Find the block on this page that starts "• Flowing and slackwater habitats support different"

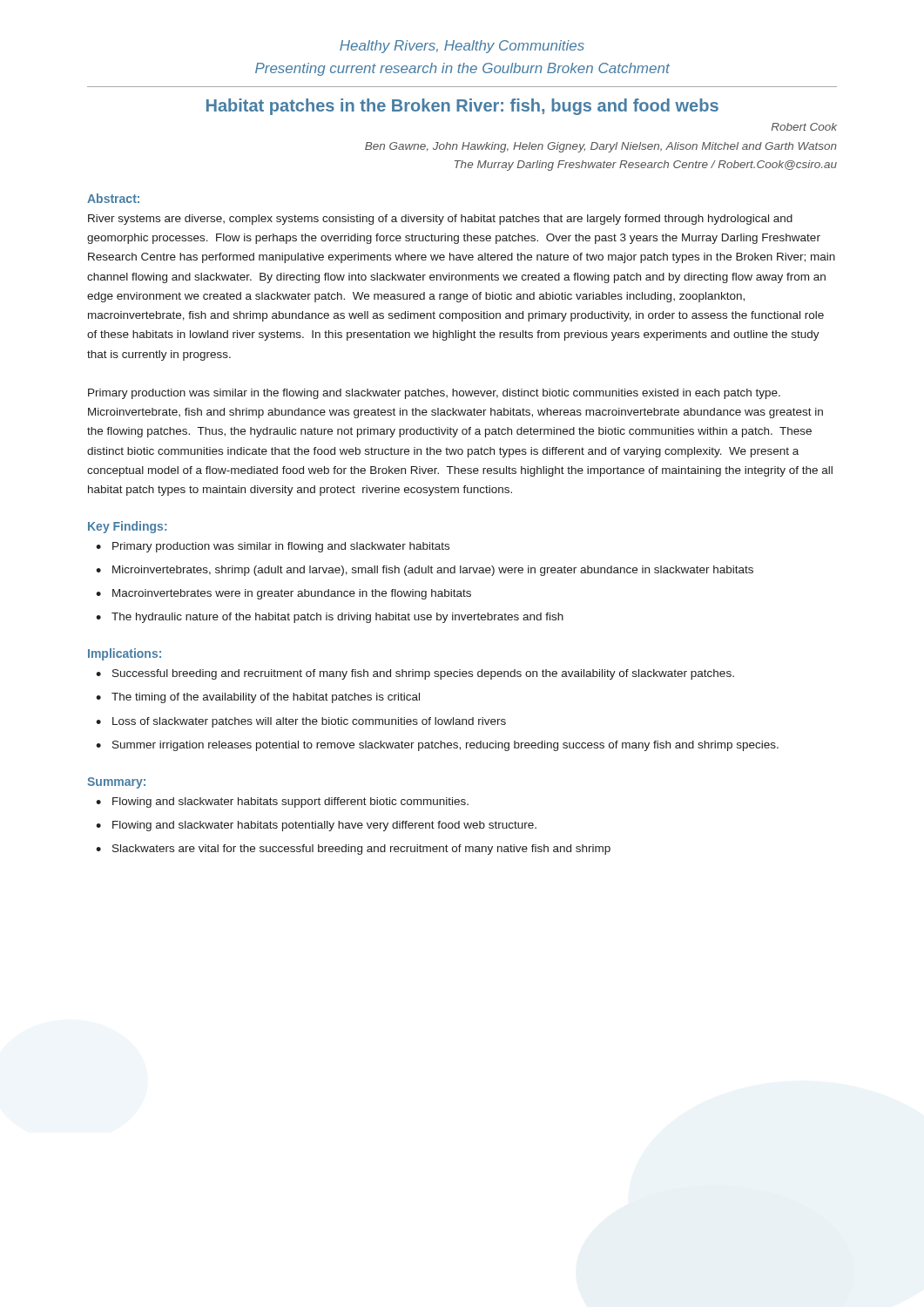tap(466, 803)
